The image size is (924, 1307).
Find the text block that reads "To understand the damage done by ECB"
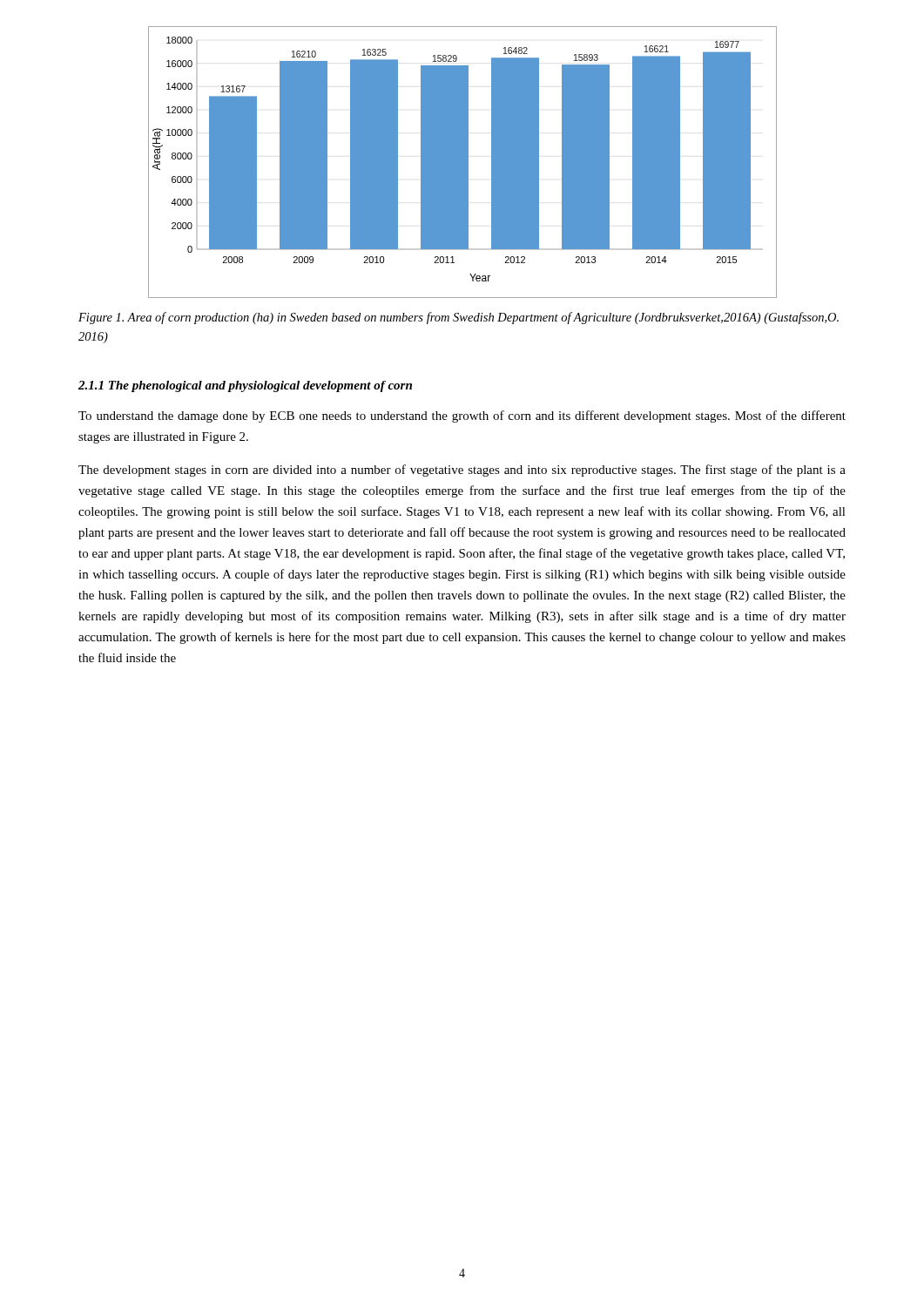point(462,426)
